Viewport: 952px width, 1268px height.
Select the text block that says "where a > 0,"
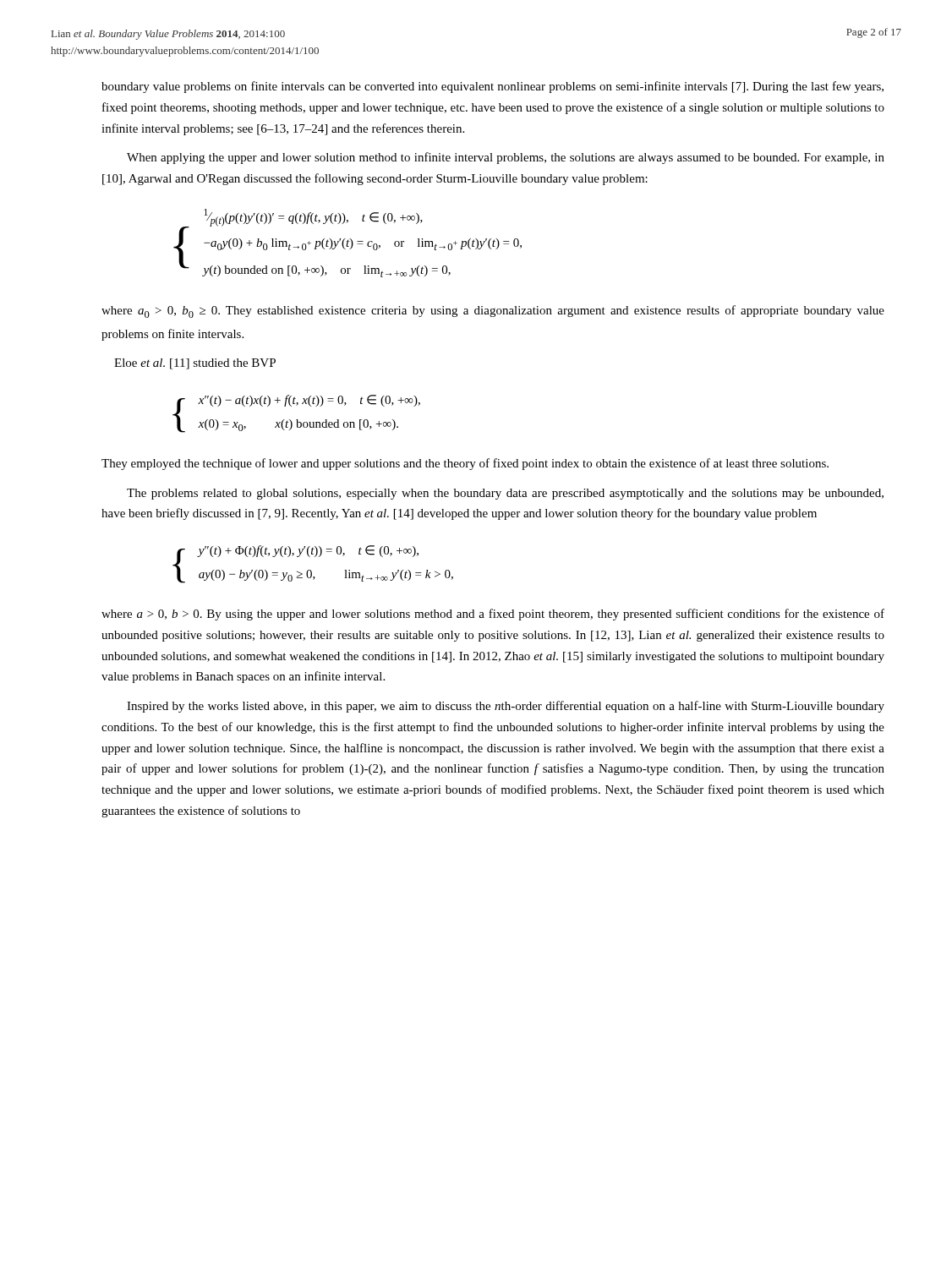[493, 645]
